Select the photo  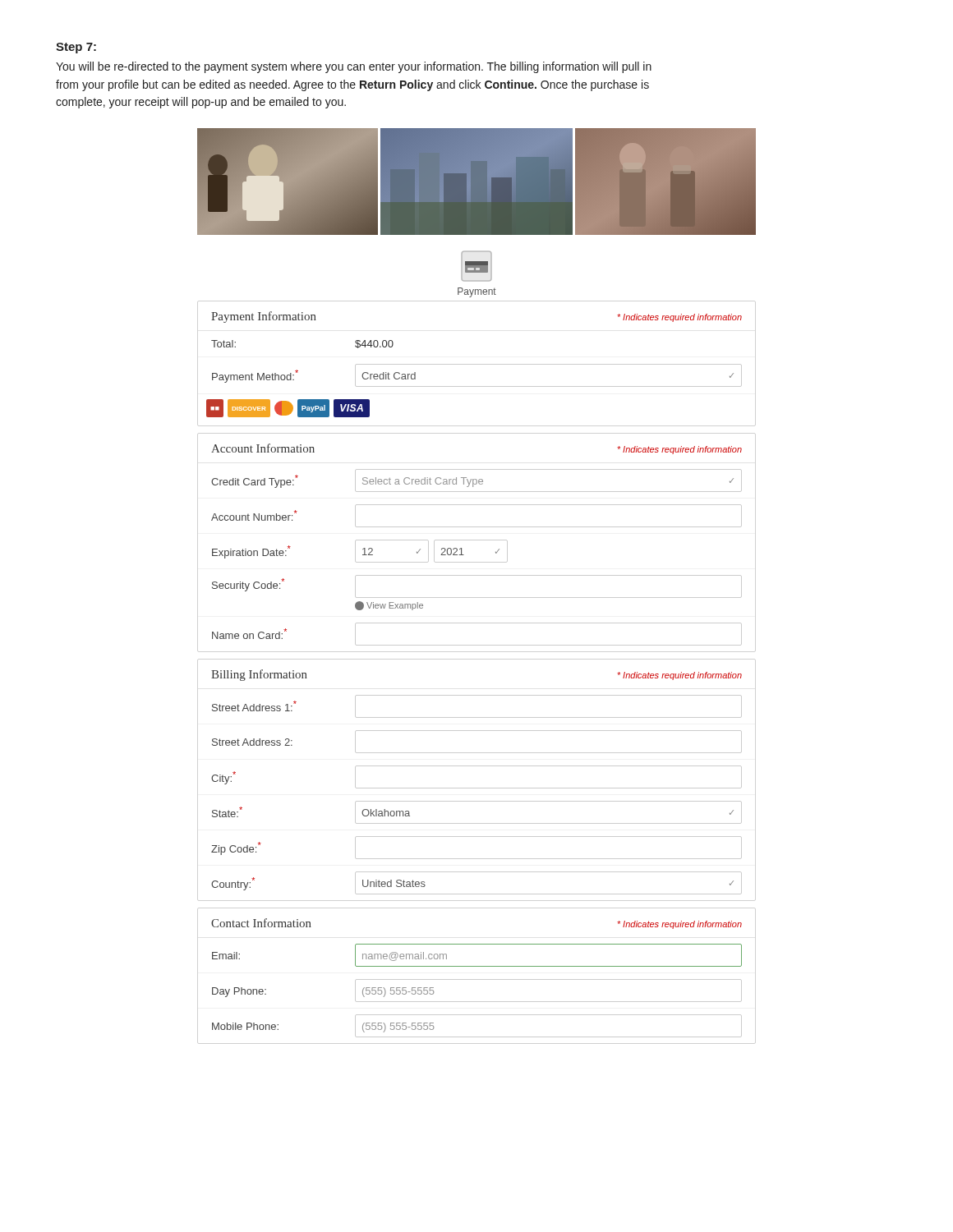[x=476, y=183]
